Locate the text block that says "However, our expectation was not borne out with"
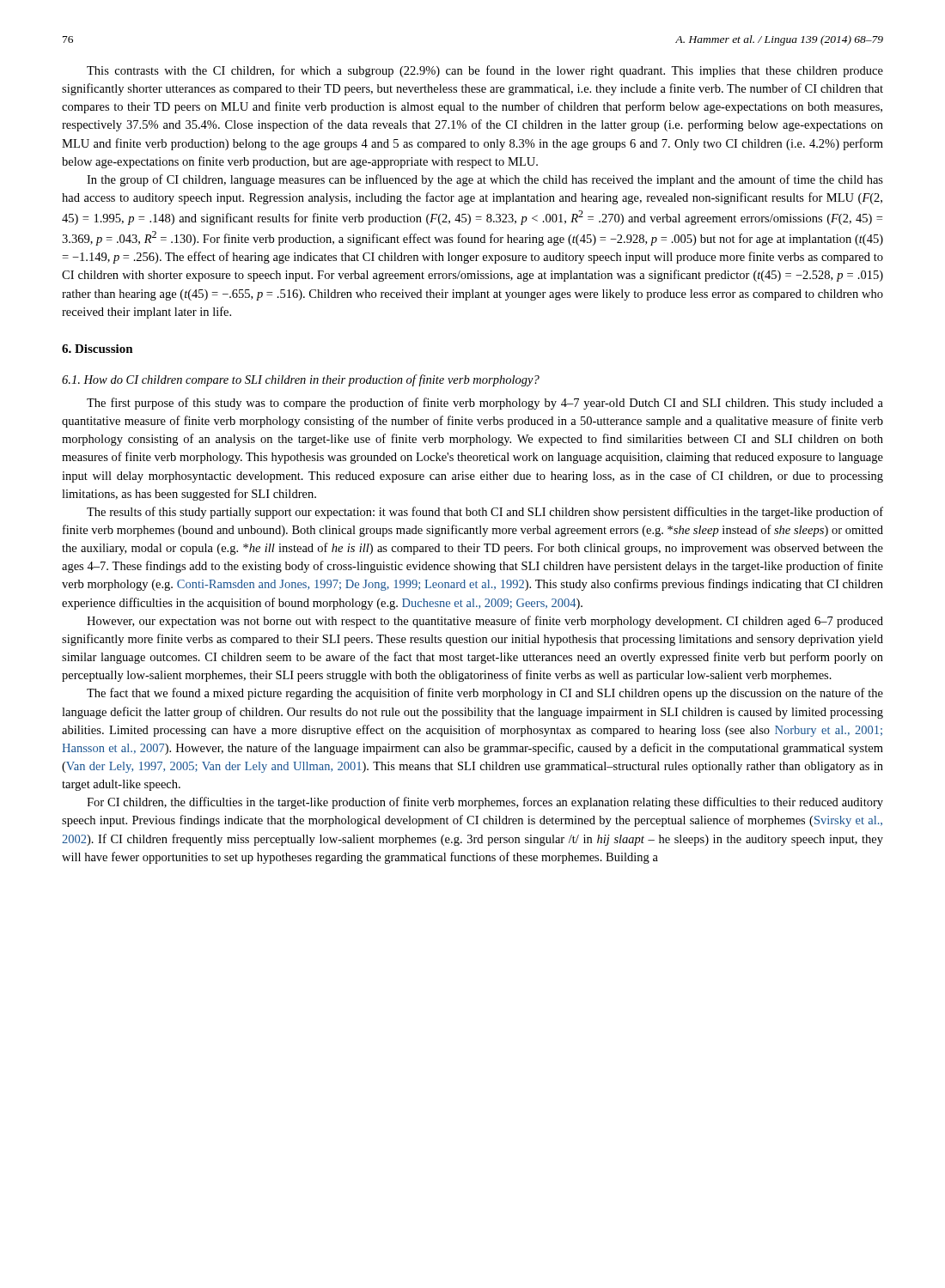 (x=472, y=648)
